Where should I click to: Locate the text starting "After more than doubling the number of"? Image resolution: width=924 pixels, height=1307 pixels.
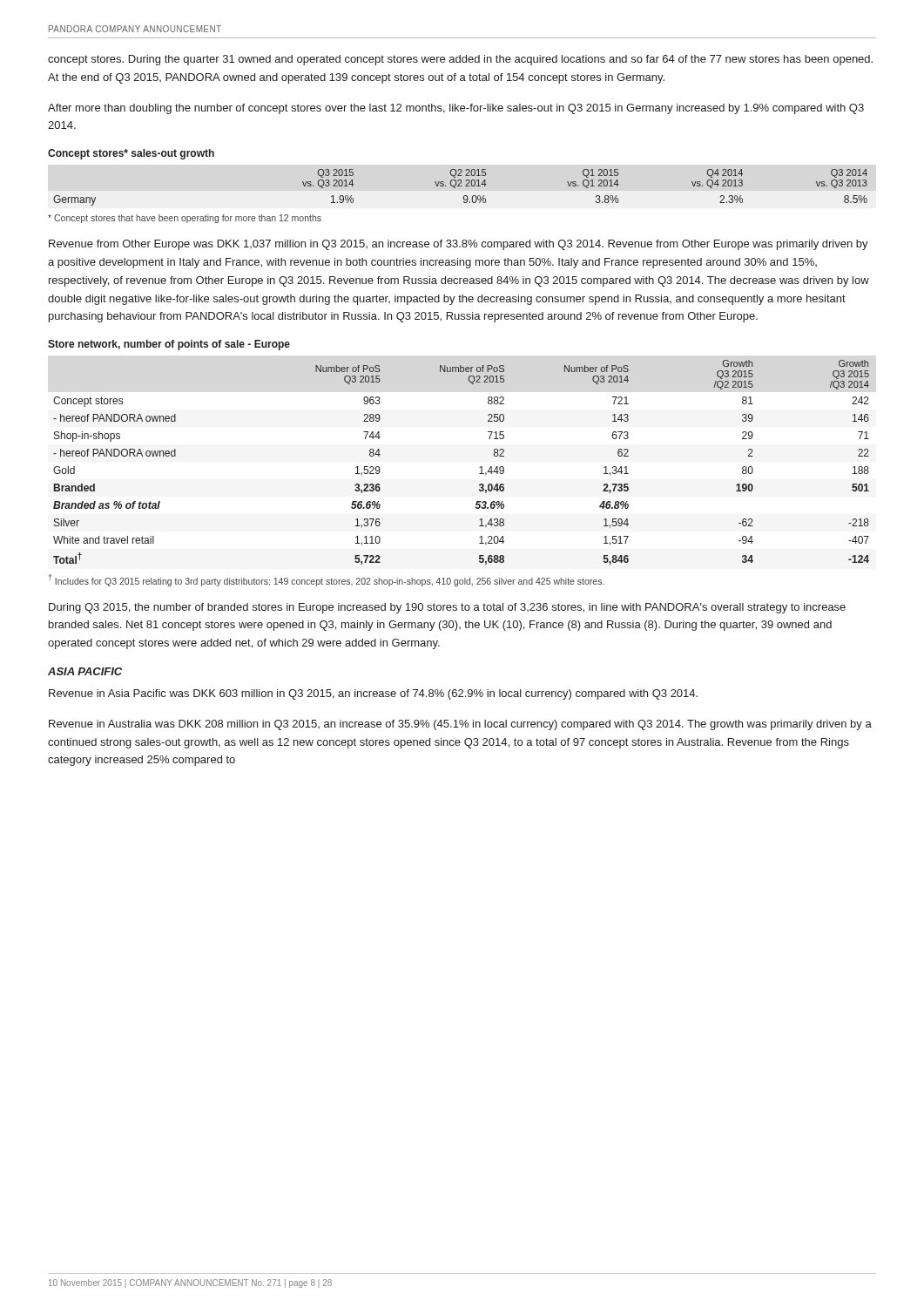point(456,116)
